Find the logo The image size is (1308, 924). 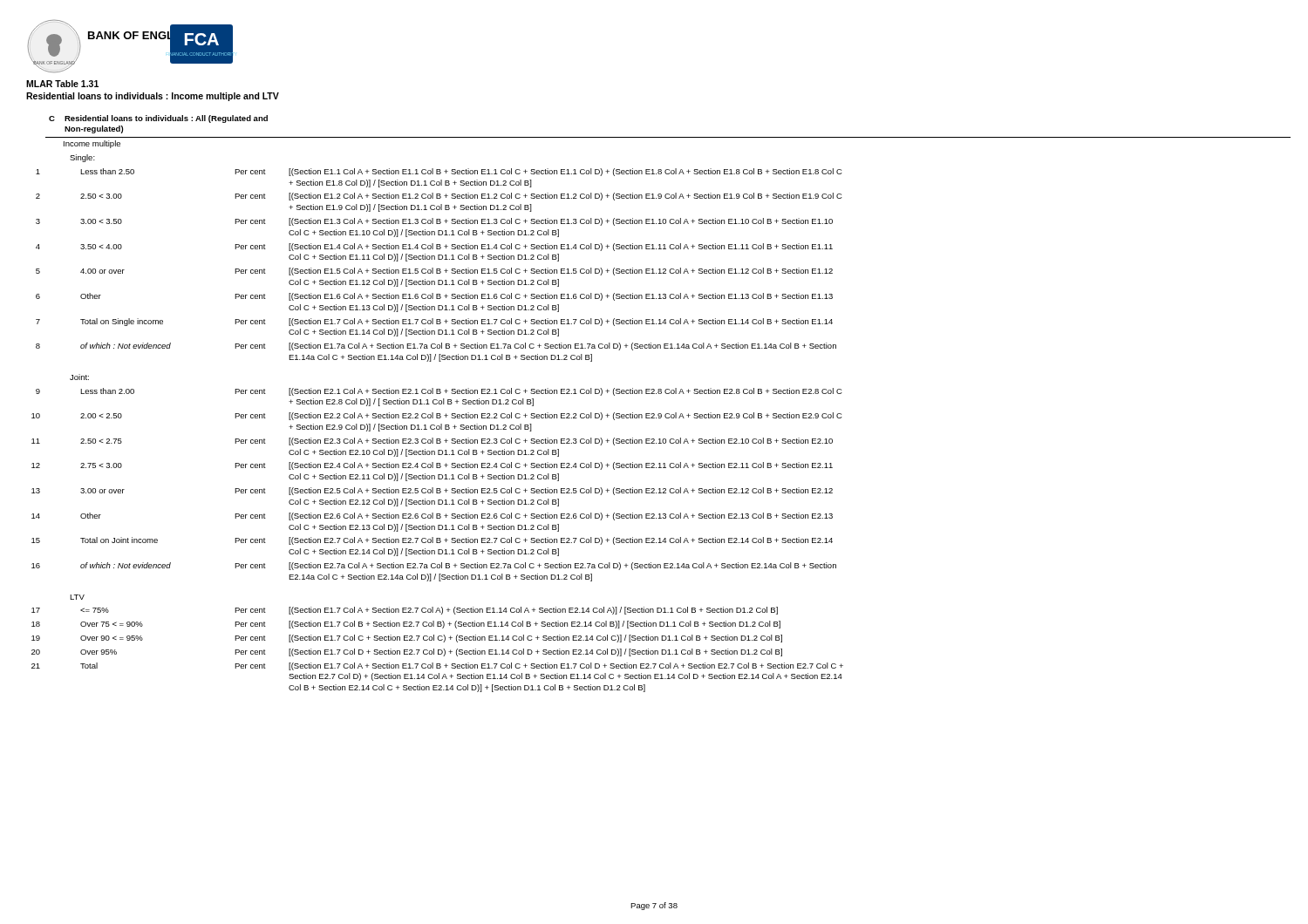pos(139,46)
